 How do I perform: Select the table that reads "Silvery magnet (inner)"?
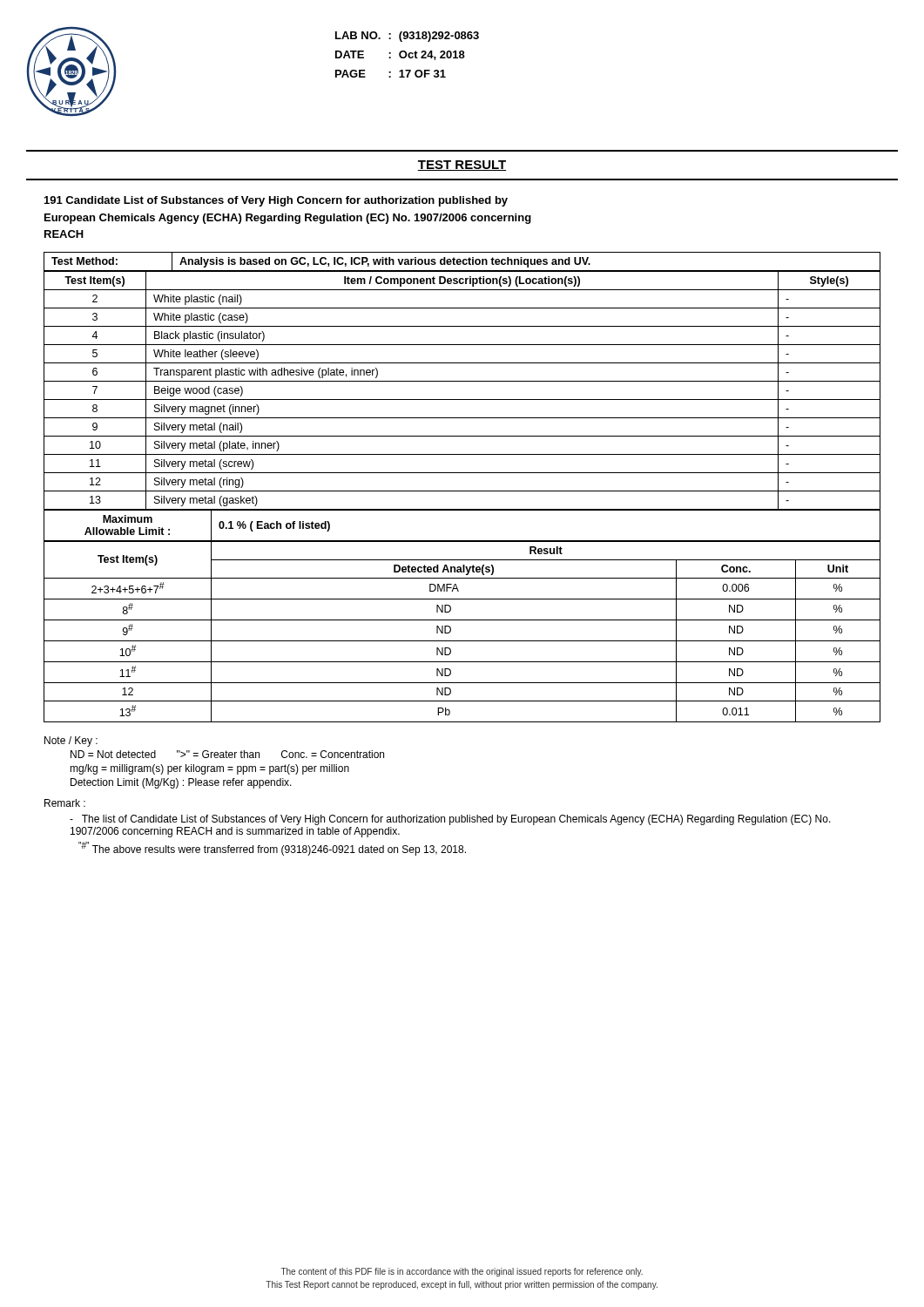(462, 390)
